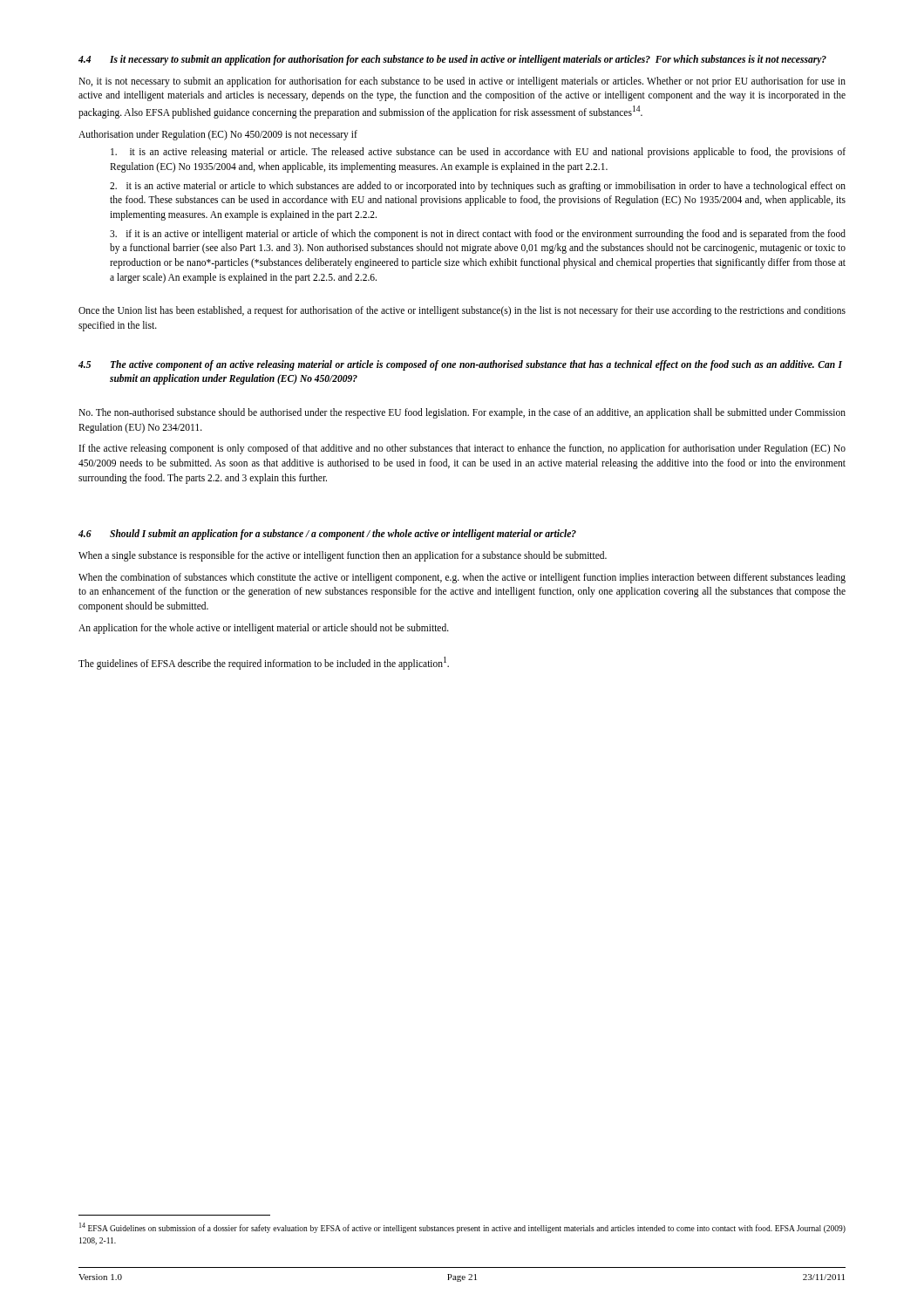Select the section header with the text "4.5The active component of"
Image resolution: width=924 pixels, height=1308 pixels.
point(460,371)
